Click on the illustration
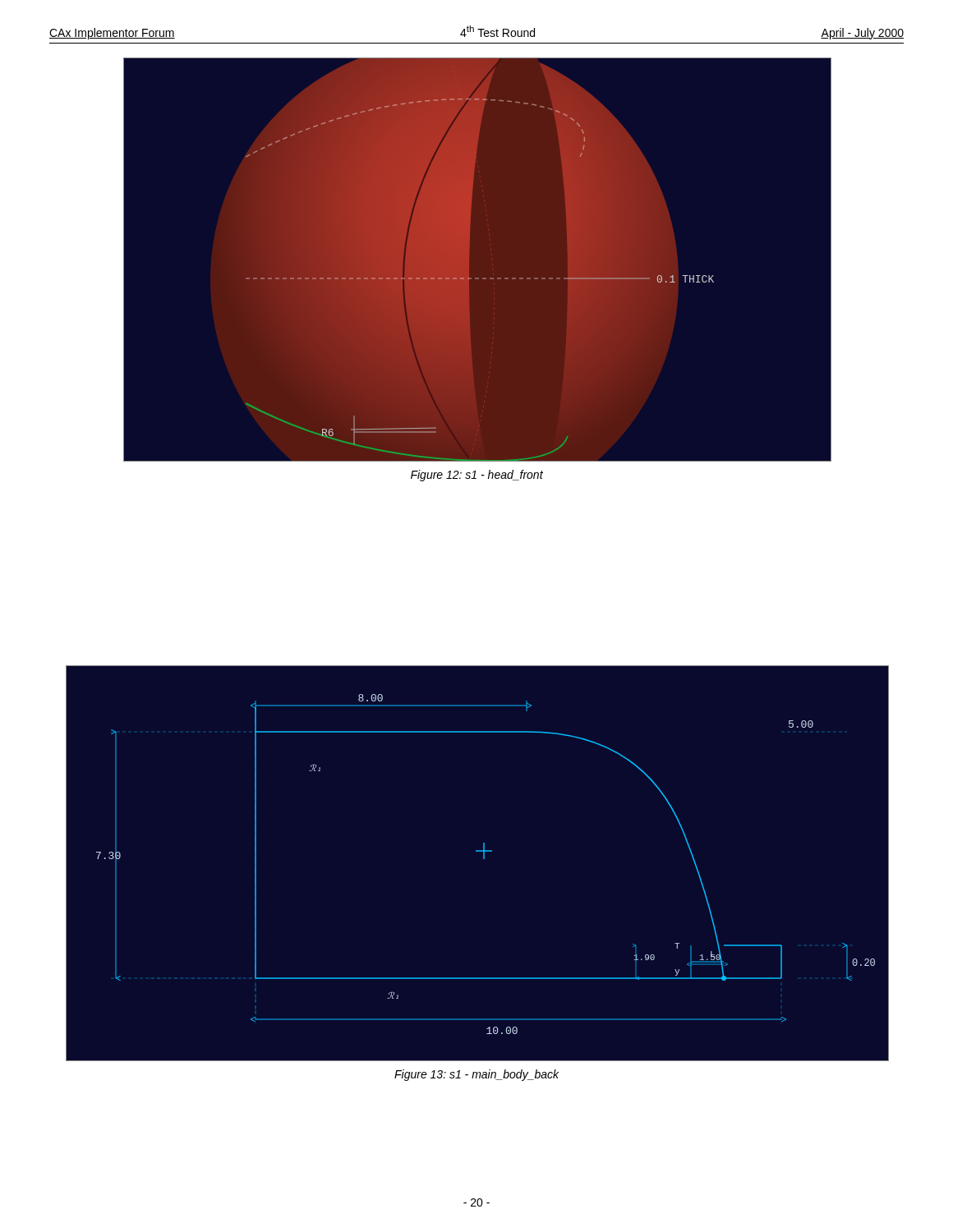This screenshot has height=1232, width=953. [x=477, y=260]
